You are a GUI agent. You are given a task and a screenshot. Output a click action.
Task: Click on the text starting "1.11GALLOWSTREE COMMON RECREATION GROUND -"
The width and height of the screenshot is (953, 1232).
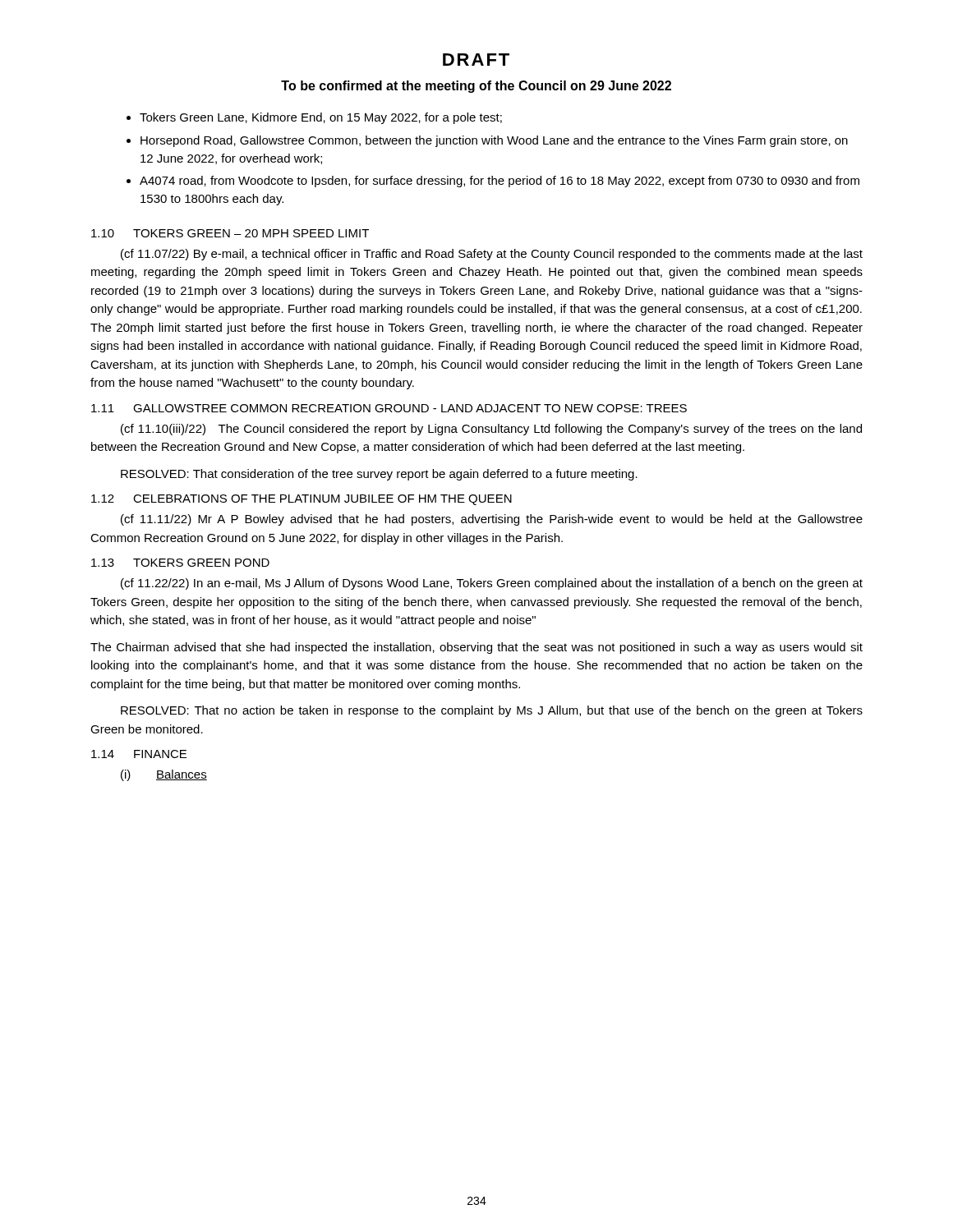pyautogui.click(x=473, y=408)
